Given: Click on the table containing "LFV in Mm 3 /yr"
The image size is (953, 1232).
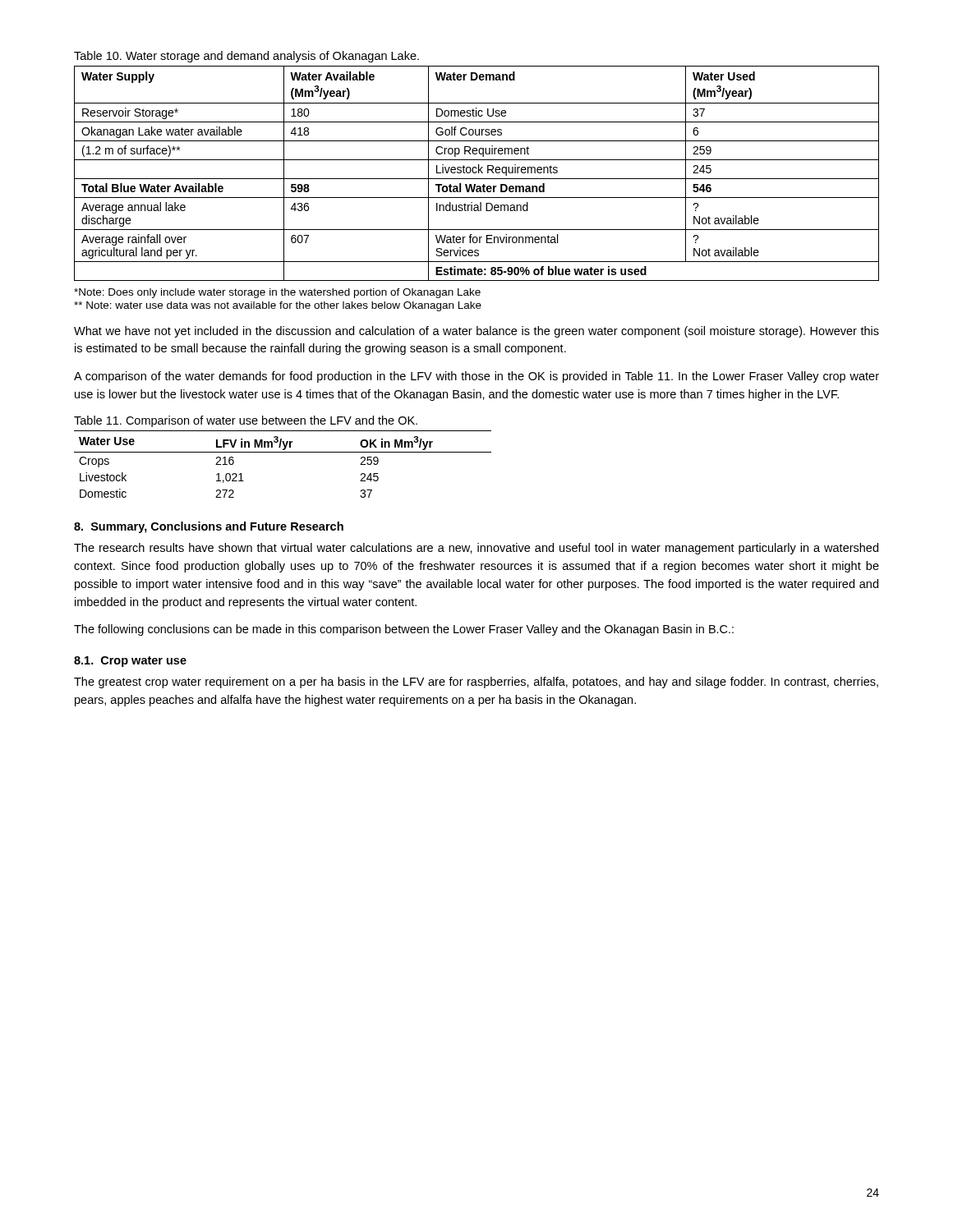Looking at the screenshot, I should click(476, 466).
